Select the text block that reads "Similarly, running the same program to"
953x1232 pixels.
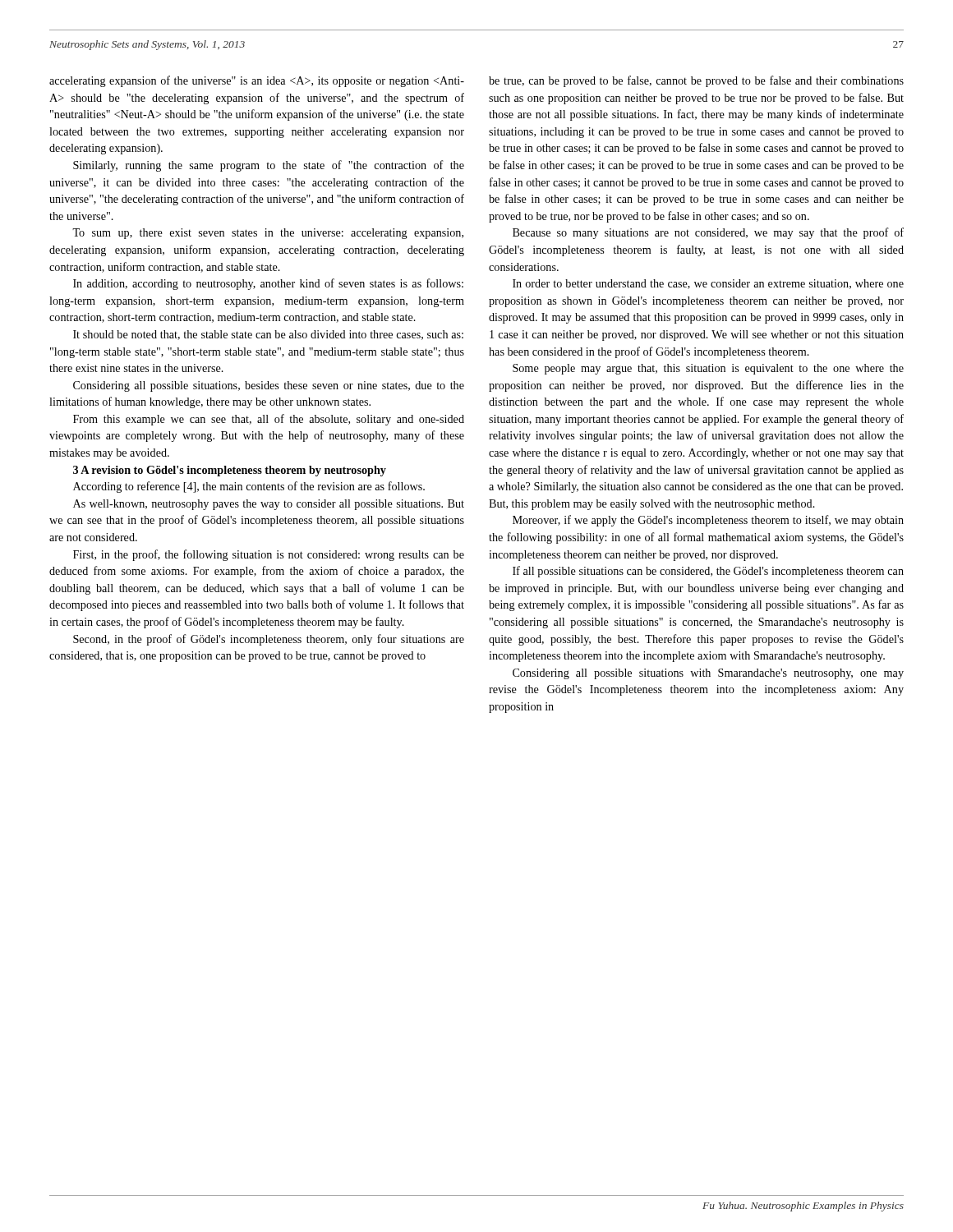[x=257, y=191]
